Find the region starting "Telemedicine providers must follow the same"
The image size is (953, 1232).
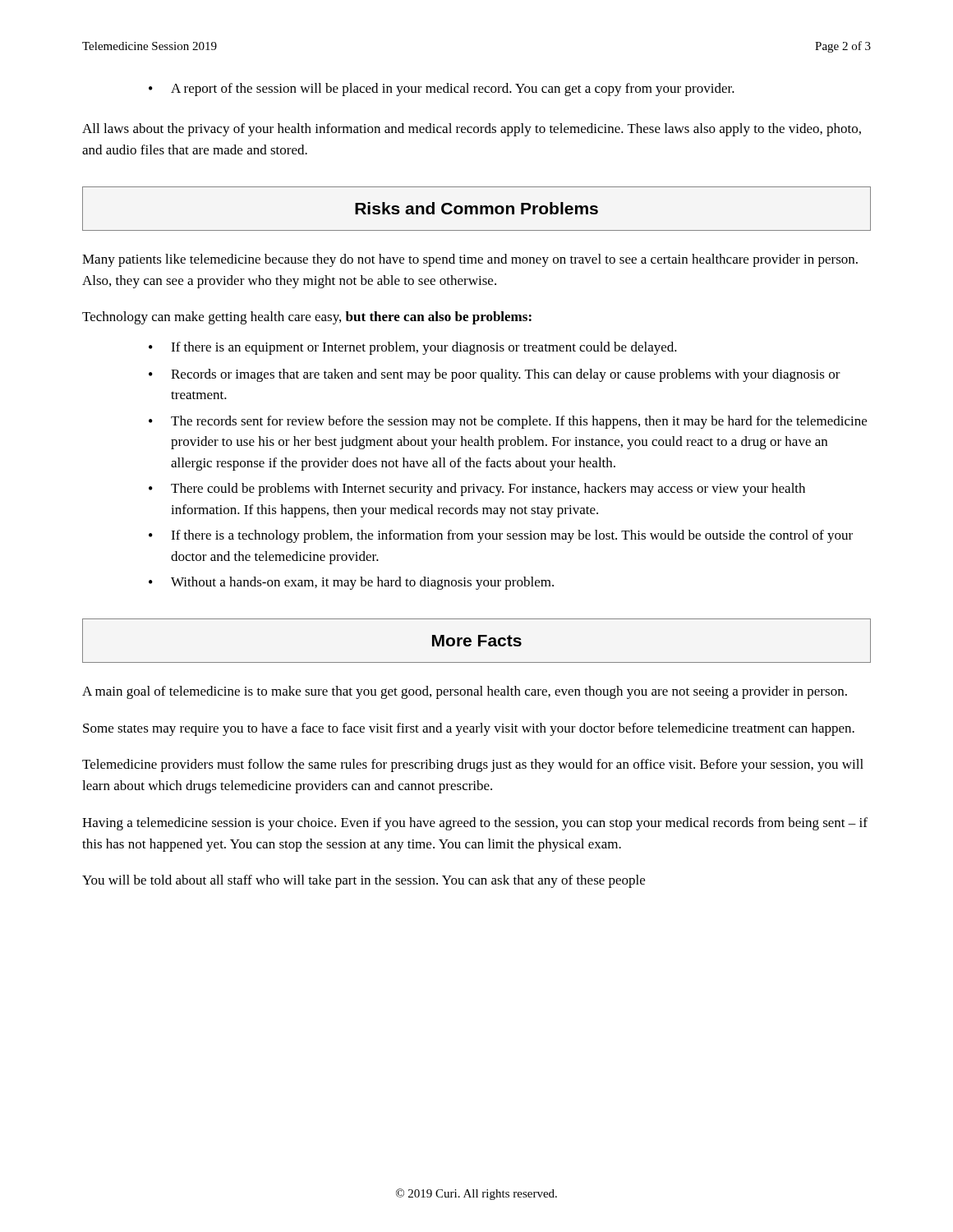pyautogui.click(x=473, y=775)
